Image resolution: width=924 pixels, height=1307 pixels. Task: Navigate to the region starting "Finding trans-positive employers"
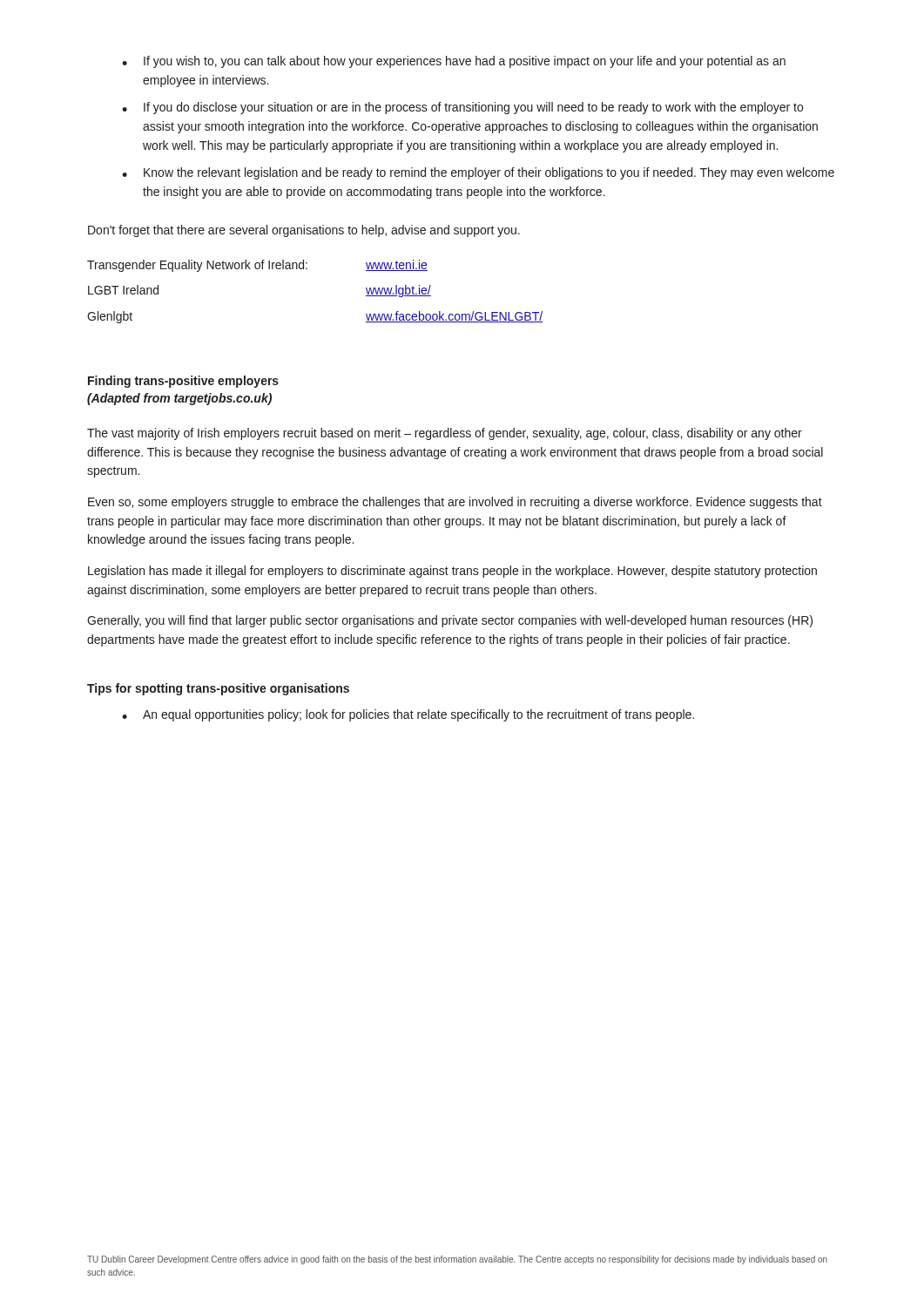coord(183,381)
